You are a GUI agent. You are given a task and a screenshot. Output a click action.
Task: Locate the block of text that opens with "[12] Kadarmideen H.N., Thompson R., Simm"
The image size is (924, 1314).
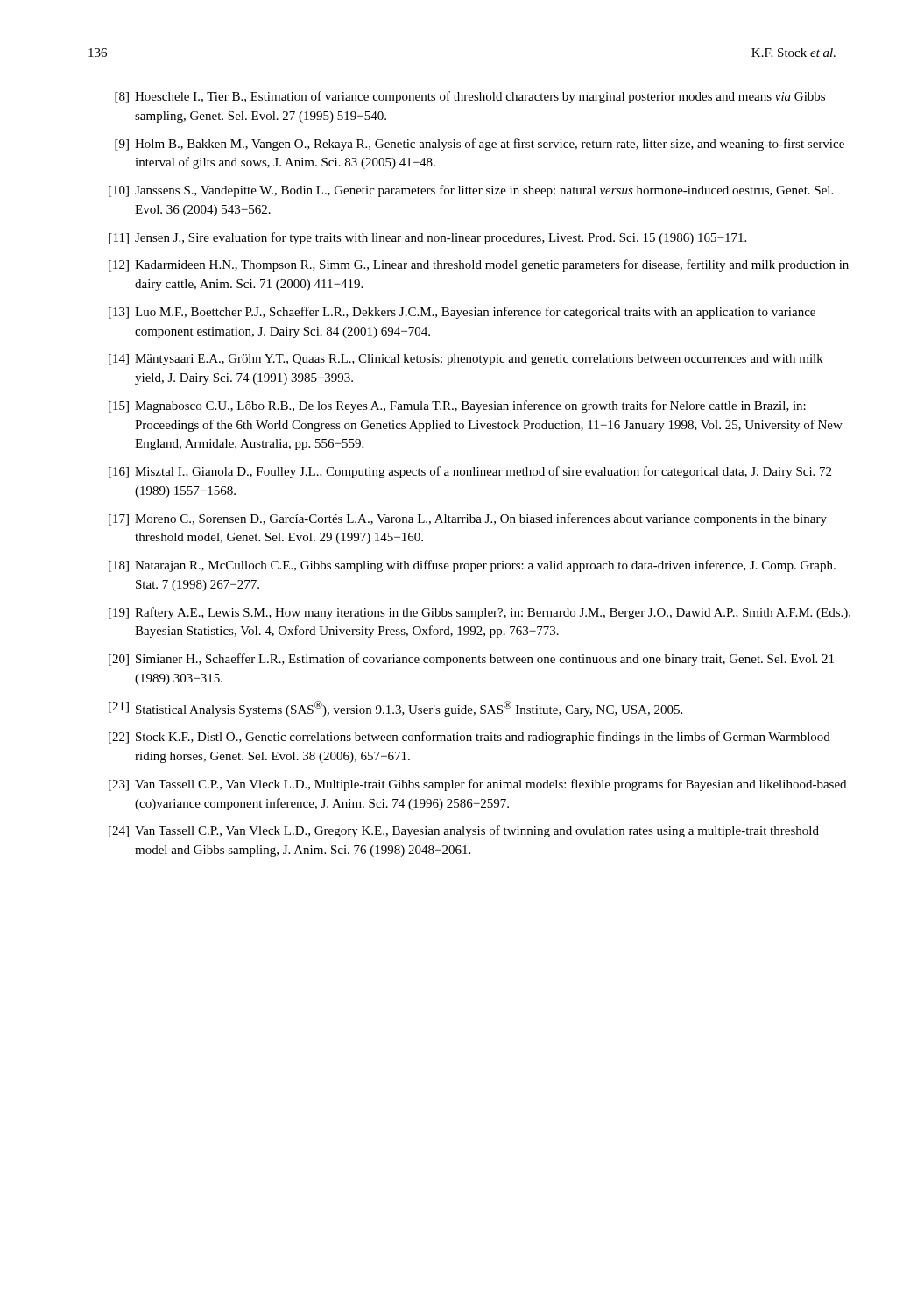(471, 275)
